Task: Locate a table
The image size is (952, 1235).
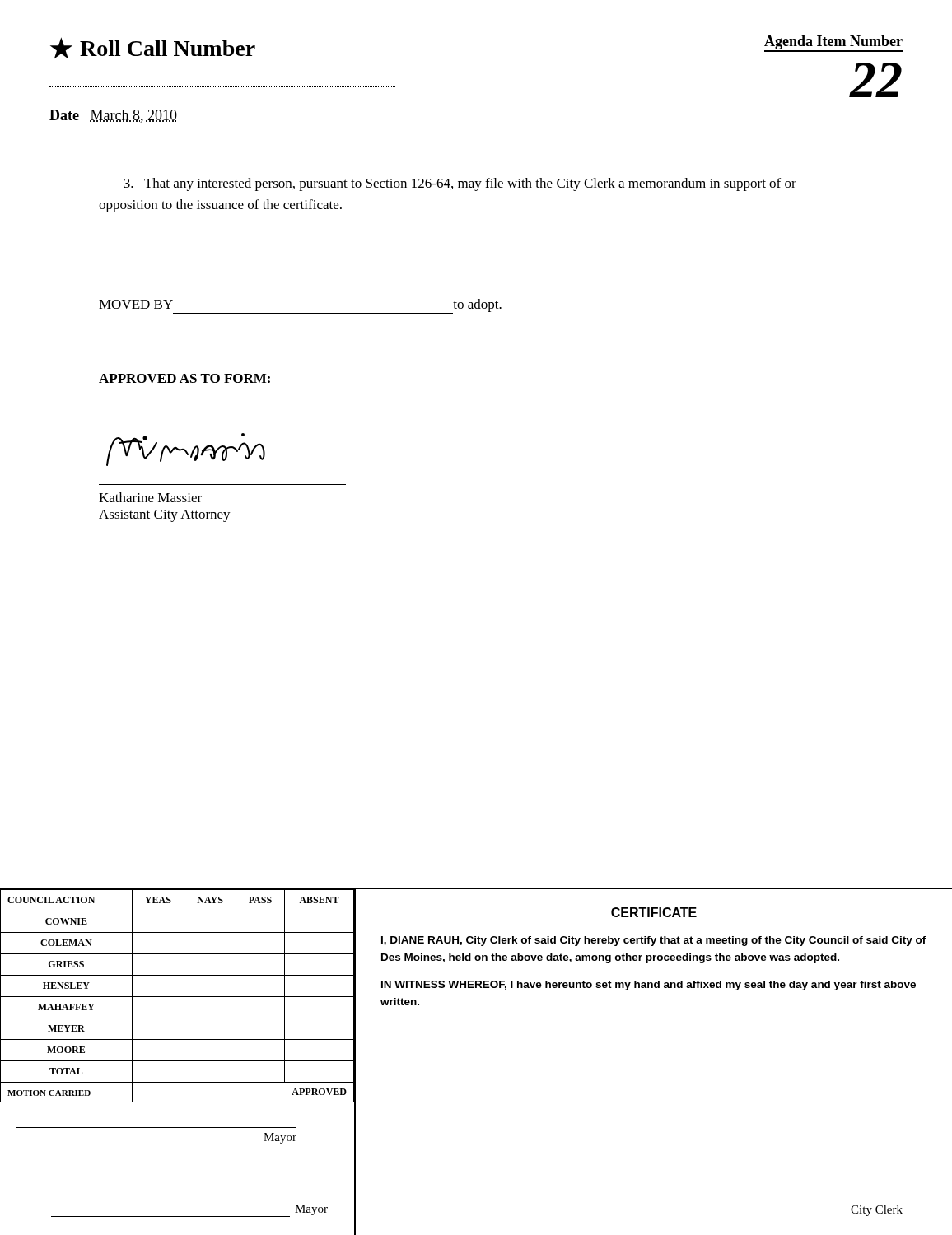Action: (x=177, y=996)
